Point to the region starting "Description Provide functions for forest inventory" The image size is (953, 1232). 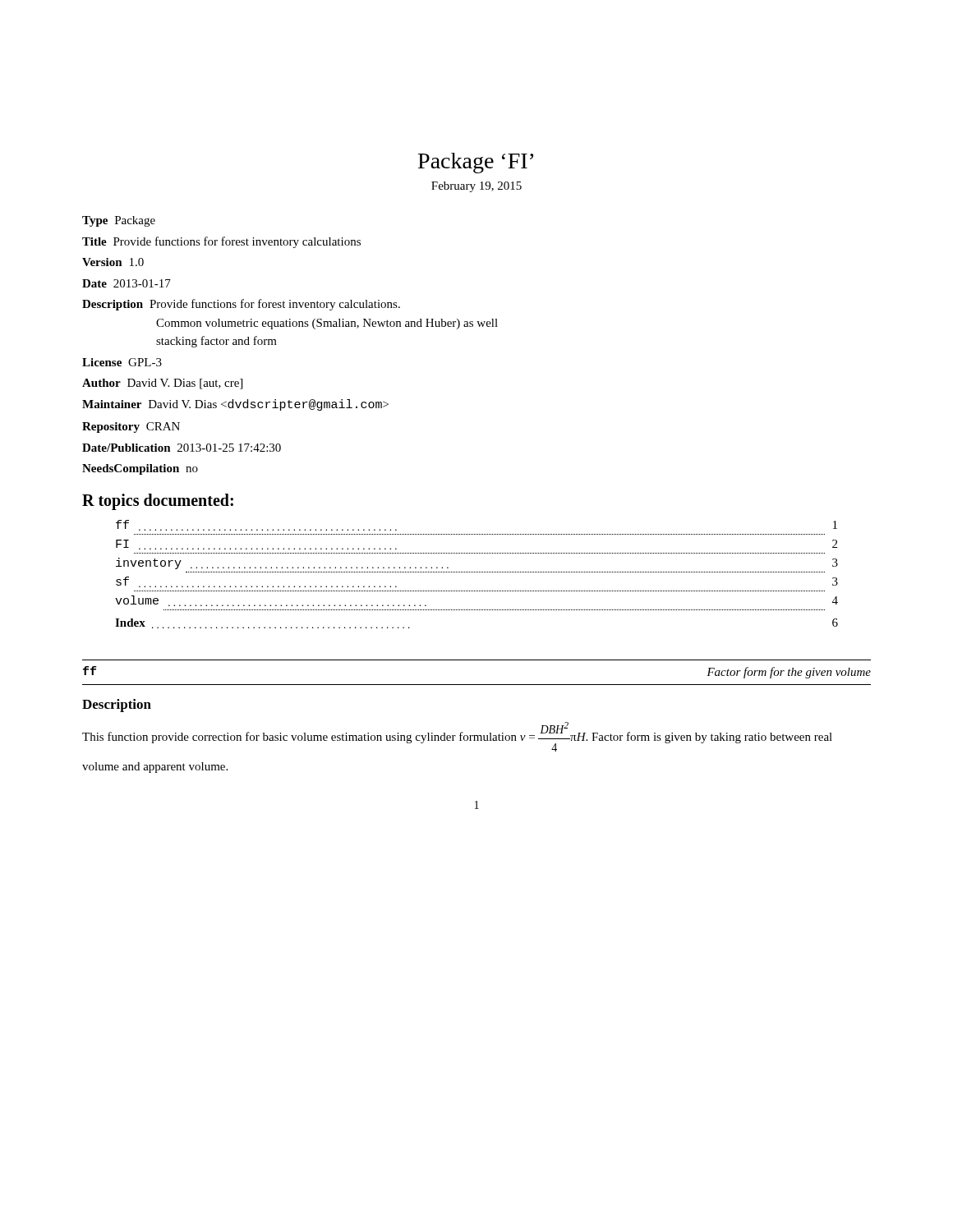476,324
